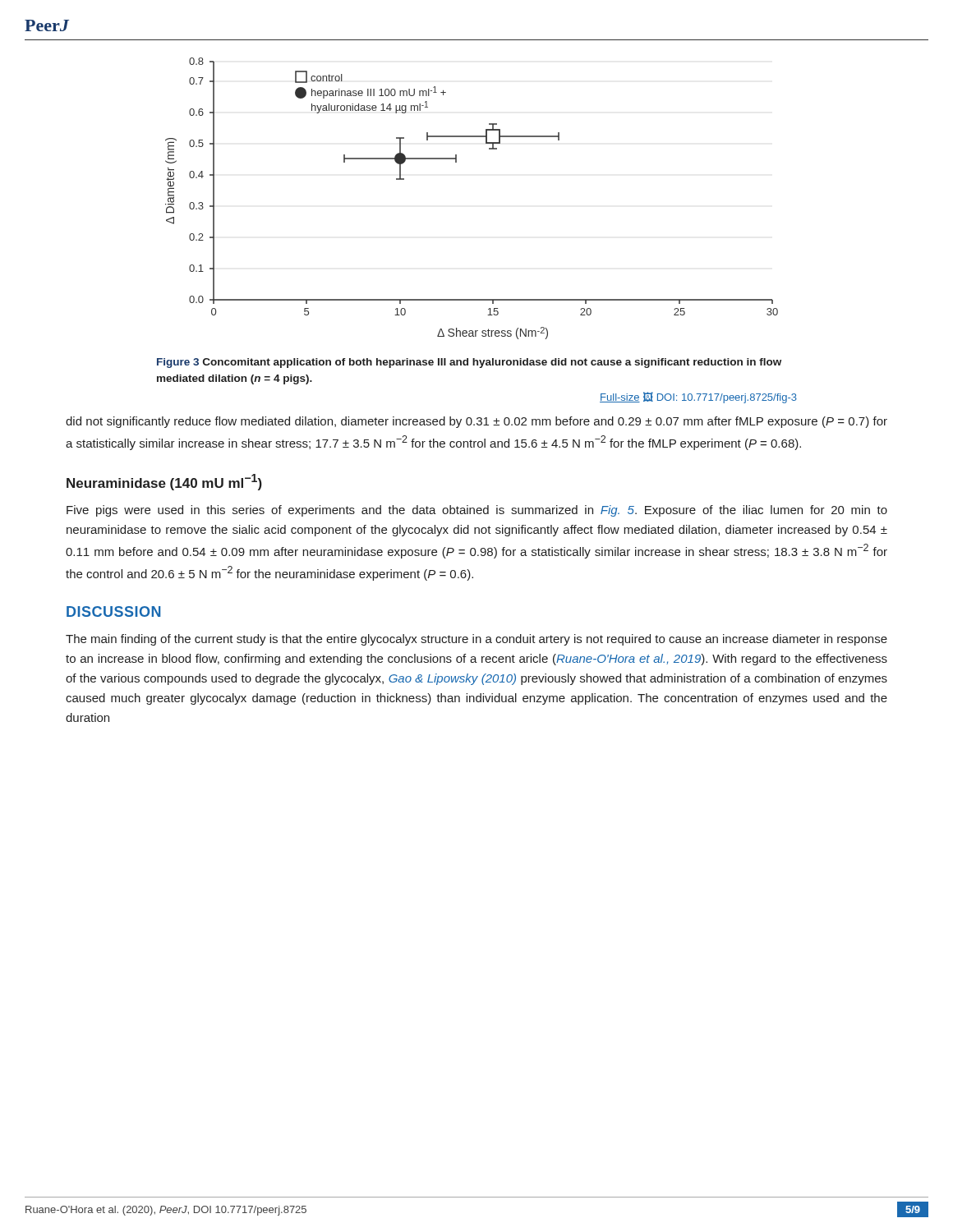Click on the text block that reads "did not significantly reduce flow"
This screenshot has width=953, height=1232.
(x=476, y=432)
